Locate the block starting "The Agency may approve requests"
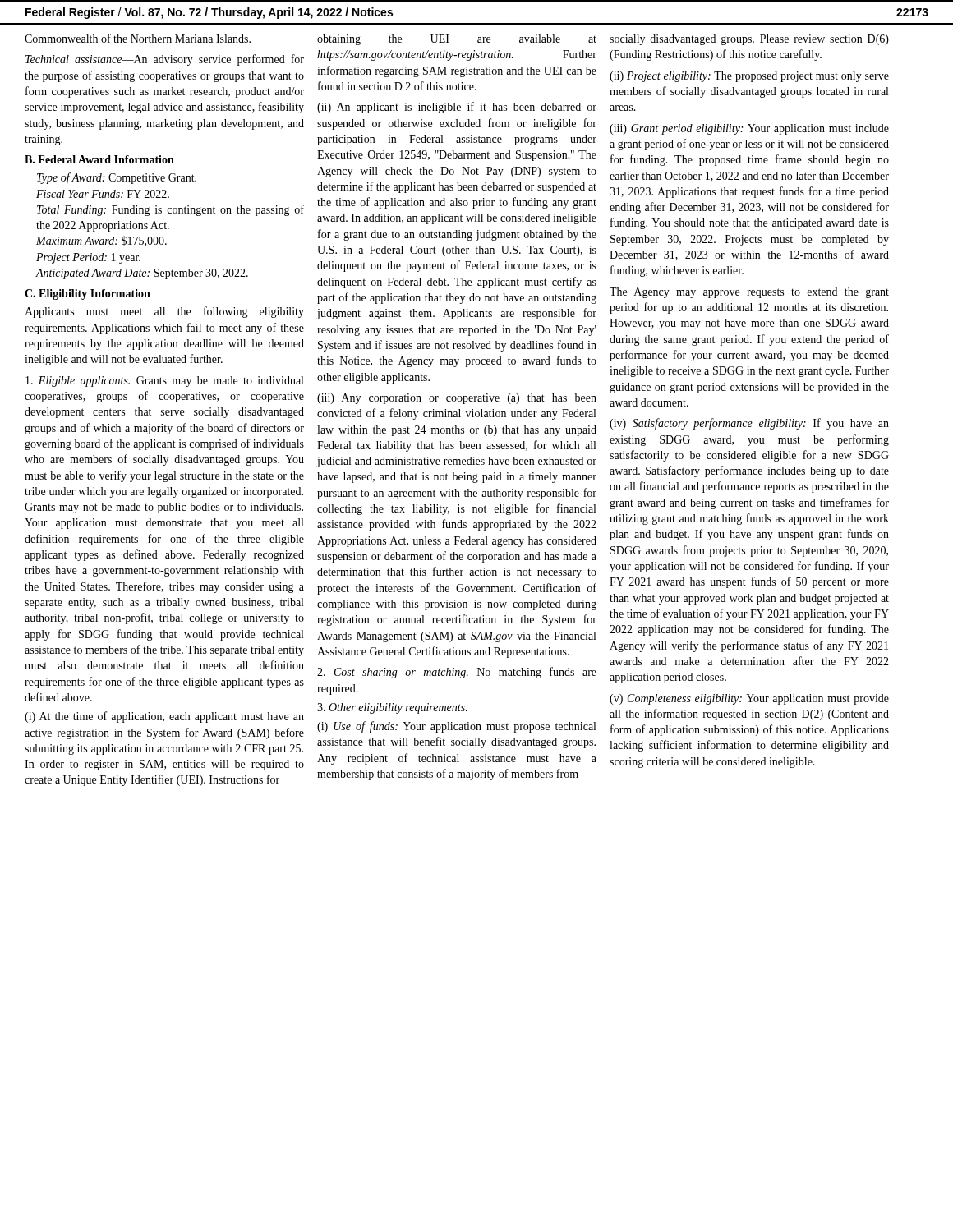The height and width of the screenshot is (1232, 953). [749, 347]
